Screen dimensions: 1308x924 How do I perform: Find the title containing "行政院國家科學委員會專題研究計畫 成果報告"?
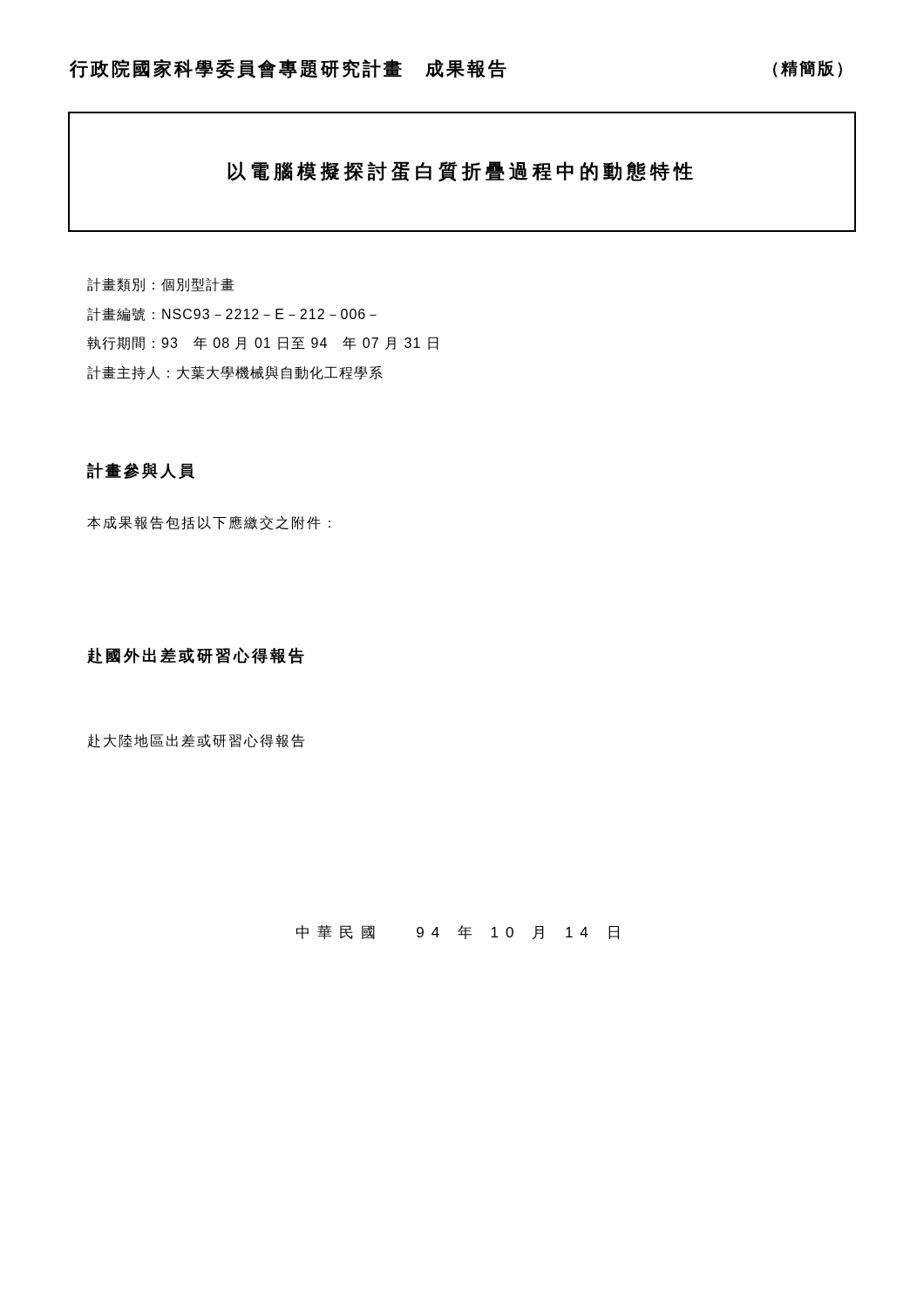289,68
